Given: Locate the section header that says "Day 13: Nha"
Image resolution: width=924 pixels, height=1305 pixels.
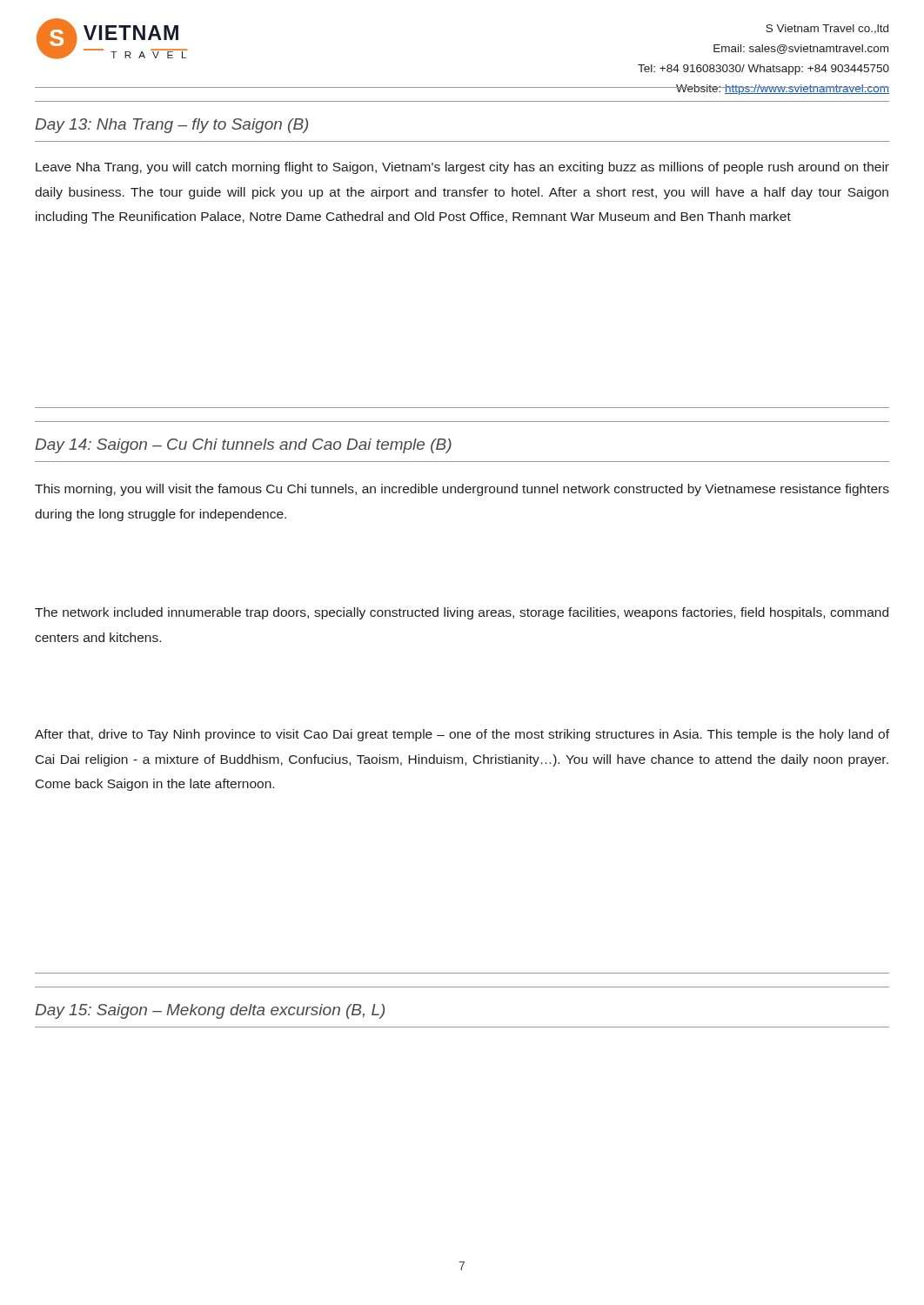Looking at the screenshot, I should click(x=172, y=124).
